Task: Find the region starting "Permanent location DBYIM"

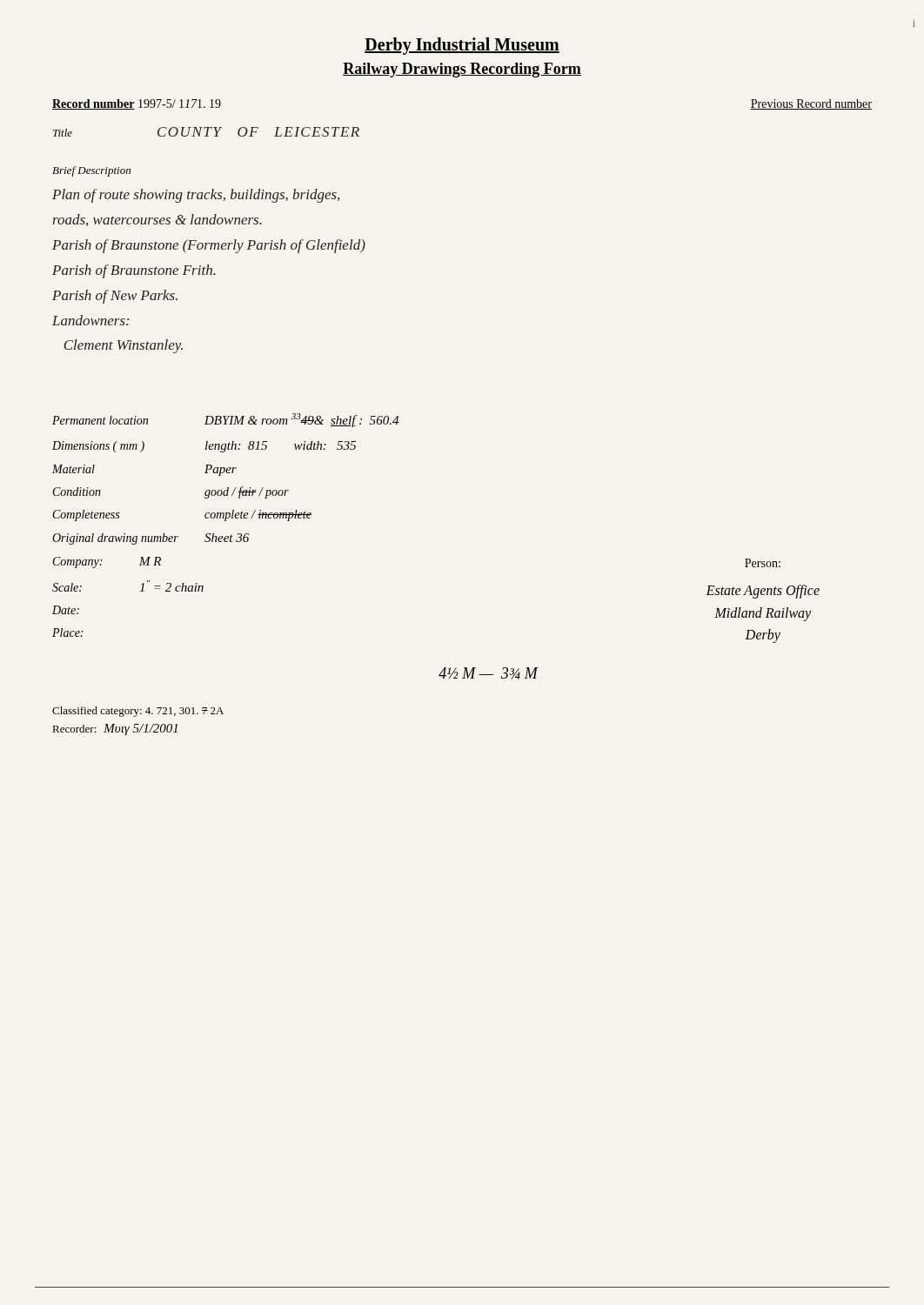Action: click(226, 420)
